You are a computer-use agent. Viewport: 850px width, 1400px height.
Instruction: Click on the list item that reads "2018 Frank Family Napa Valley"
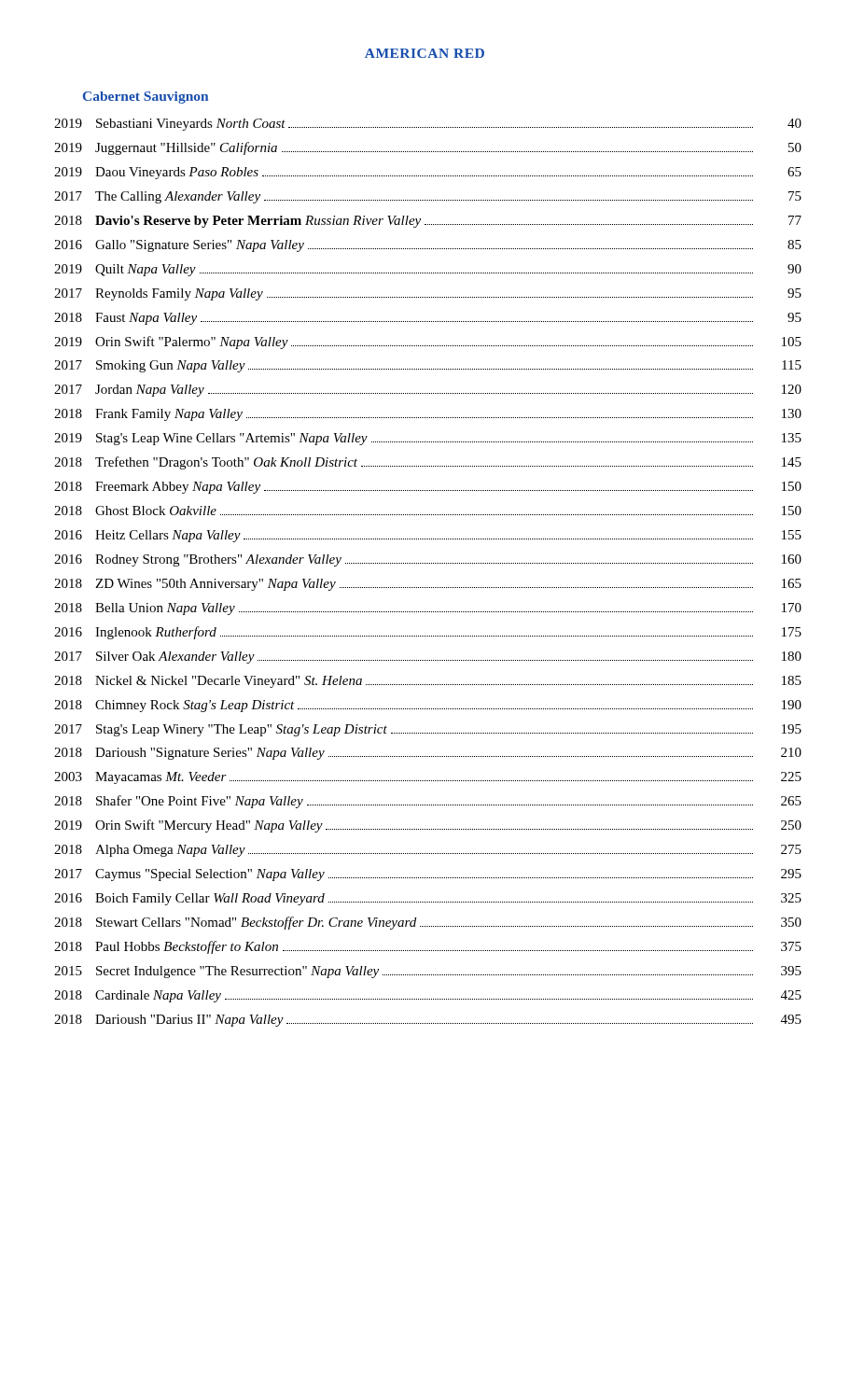pyautogui.click(x=442, y=415)
